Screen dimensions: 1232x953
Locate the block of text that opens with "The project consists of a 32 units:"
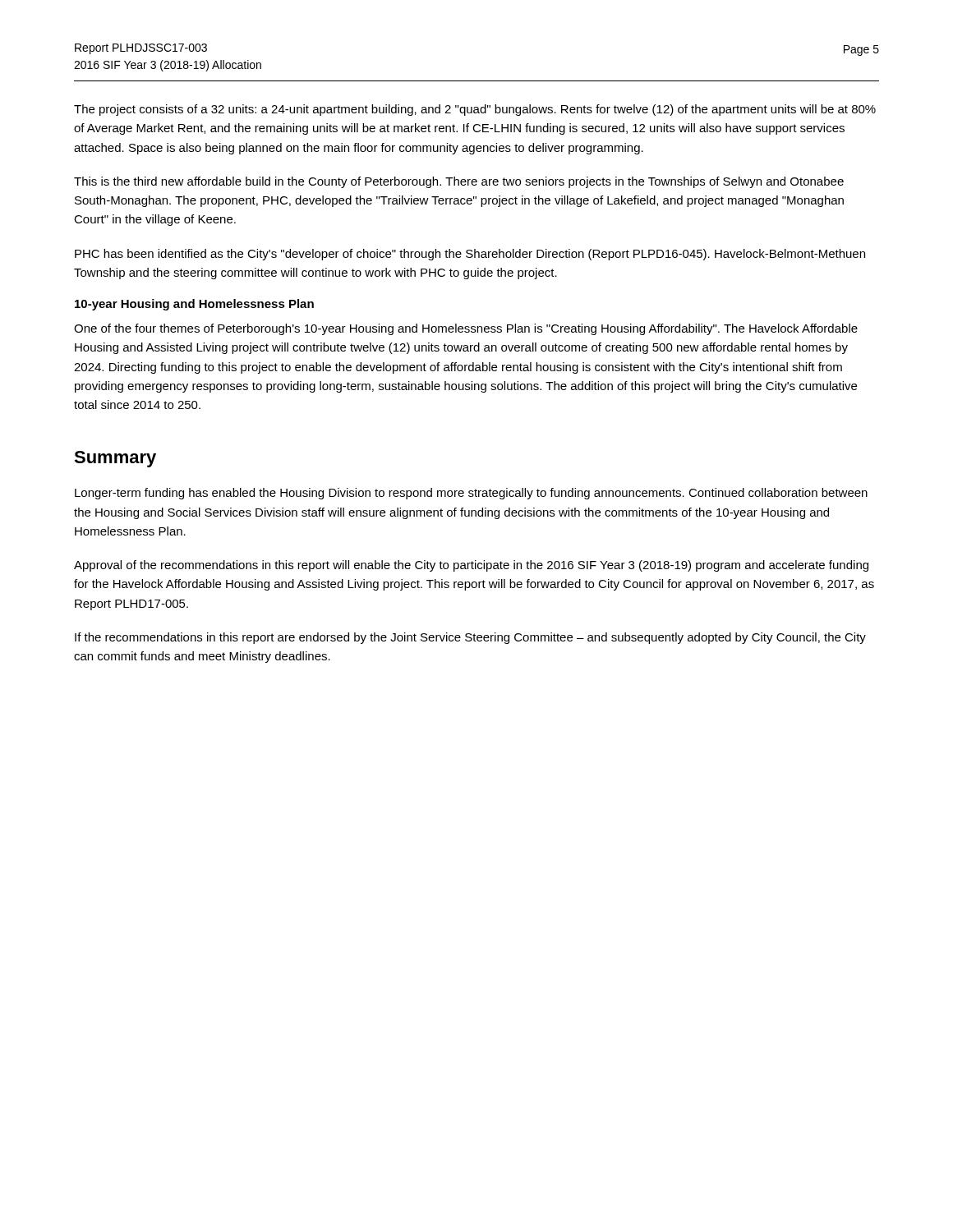coord(475,128)
